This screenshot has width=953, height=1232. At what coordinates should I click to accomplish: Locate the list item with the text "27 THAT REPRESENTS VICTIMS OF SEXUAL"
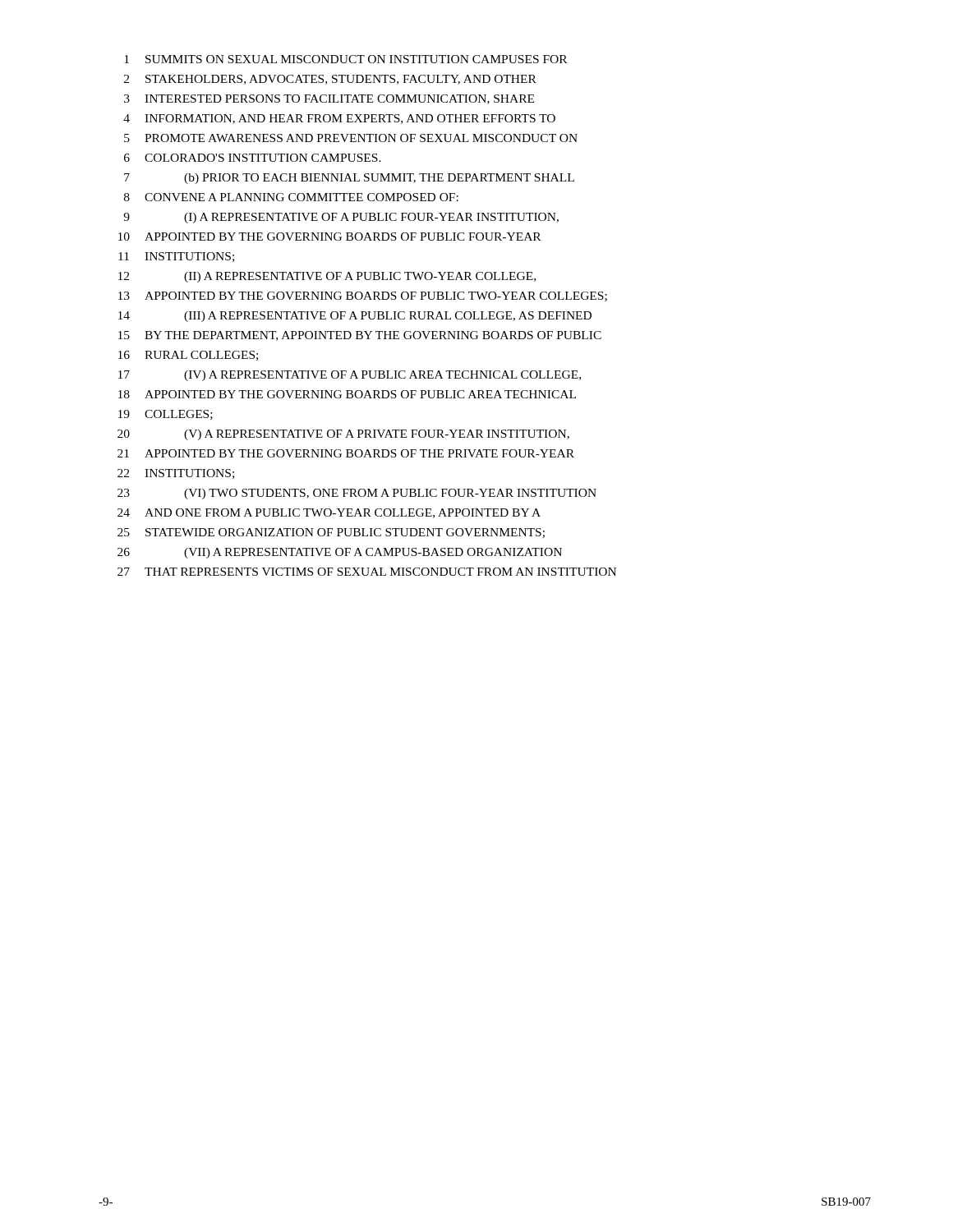point(485,572)
